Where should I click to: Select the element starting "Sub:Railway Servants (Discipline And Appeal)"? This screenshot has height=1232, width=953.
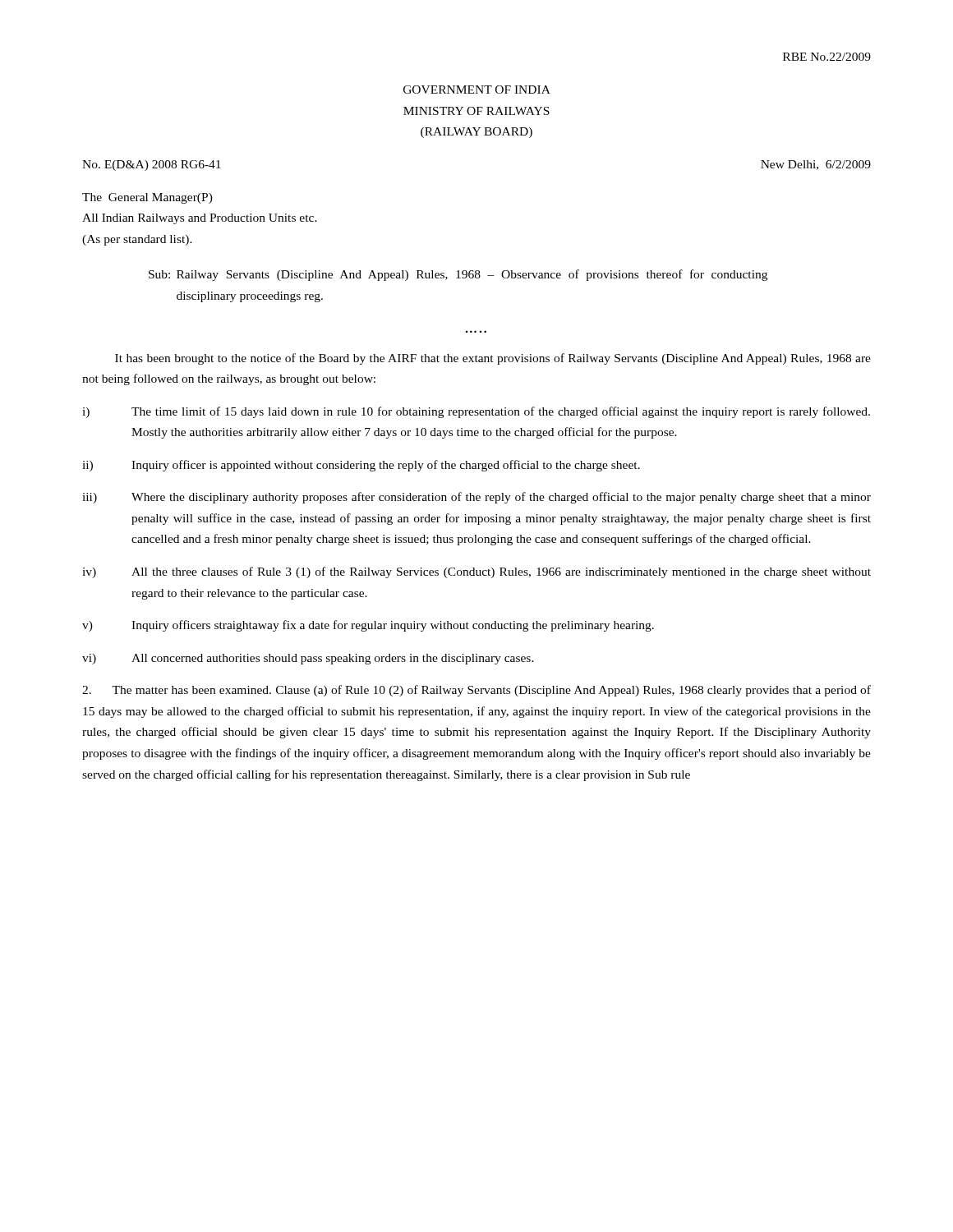[x=458, y=285]
